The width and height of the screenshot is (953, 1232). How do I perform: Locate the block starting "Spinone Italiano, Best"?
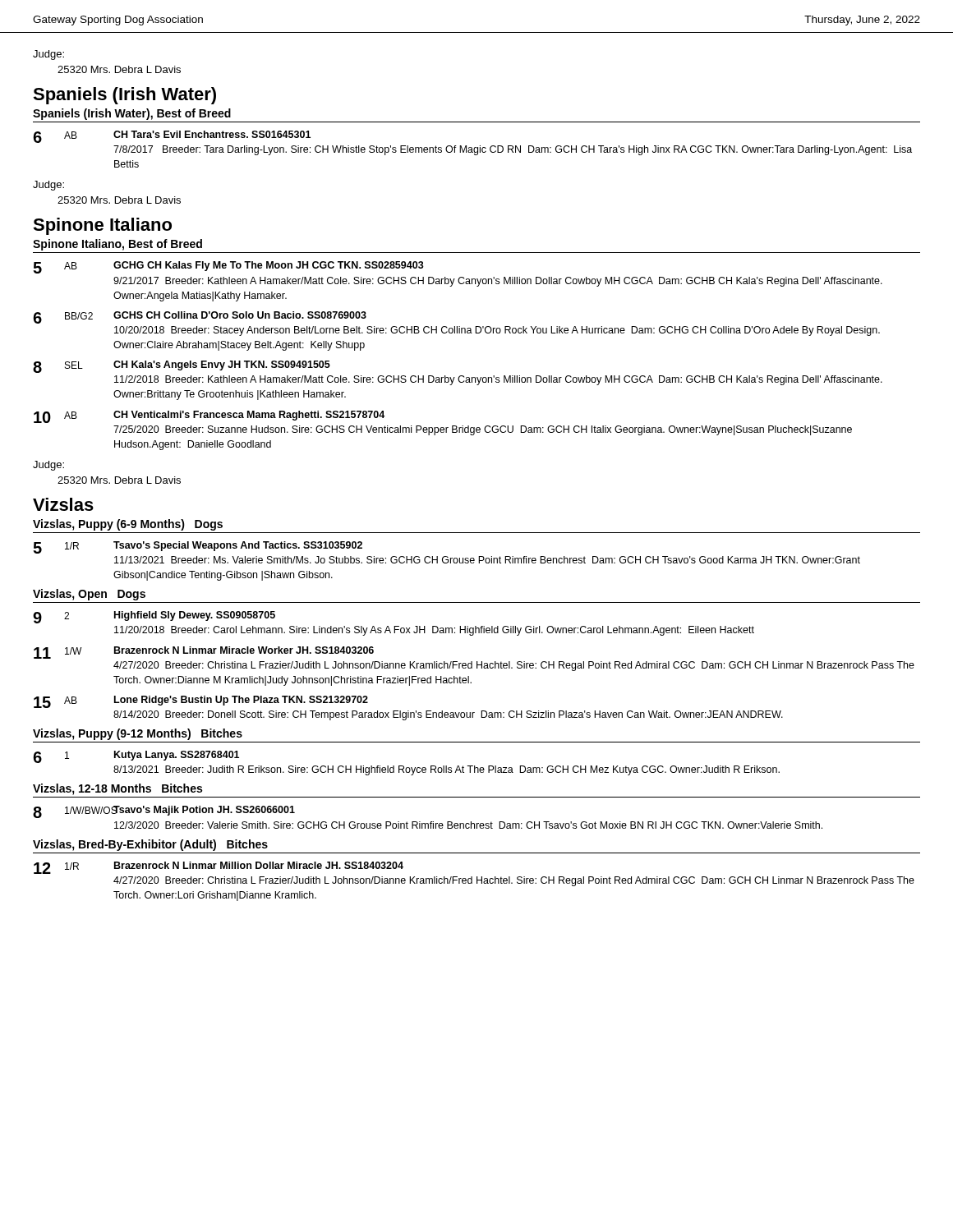(x=118, y=244)
